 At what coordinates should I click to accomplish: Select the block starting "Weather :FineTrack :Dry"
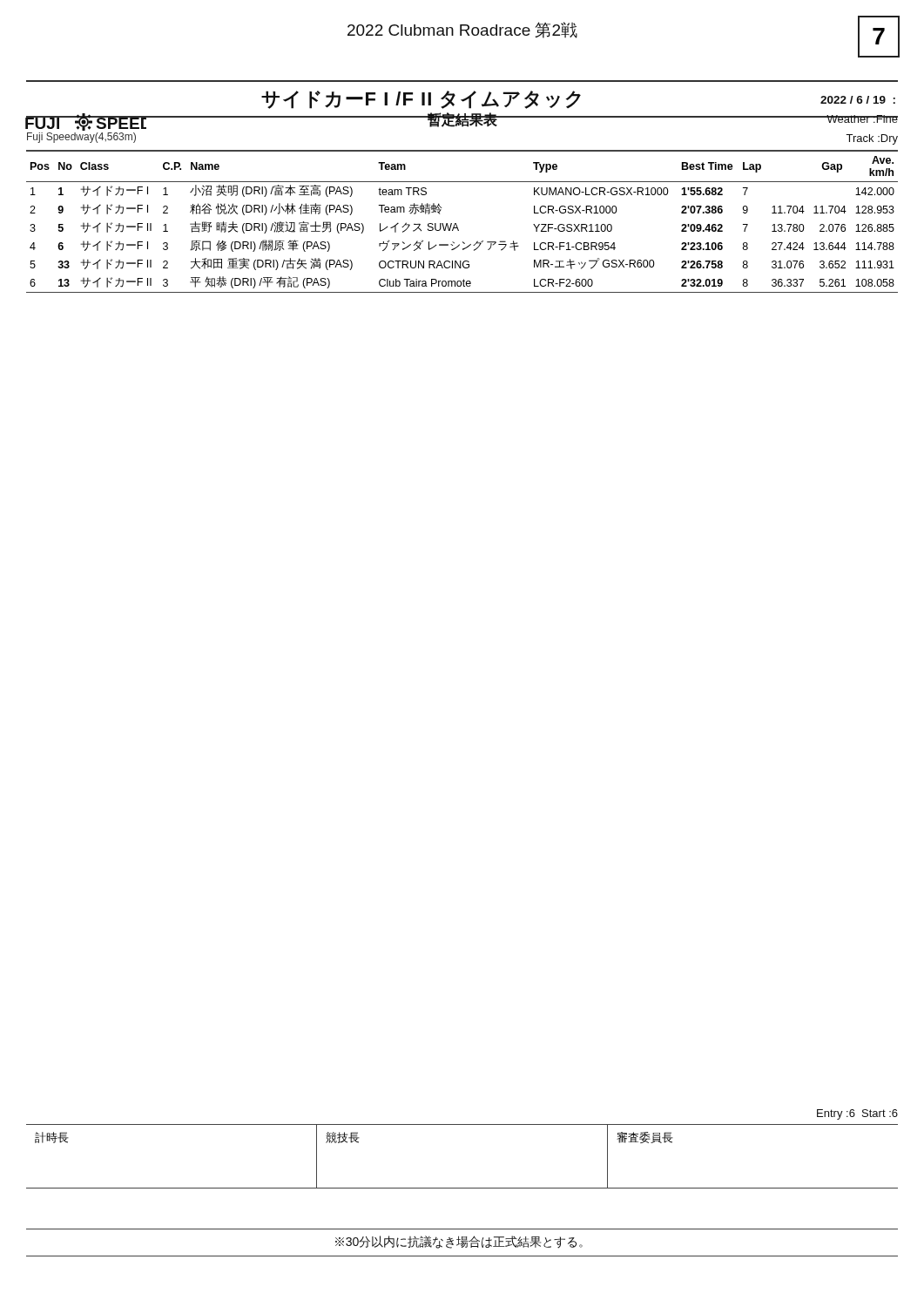click(x=862, y=129)
